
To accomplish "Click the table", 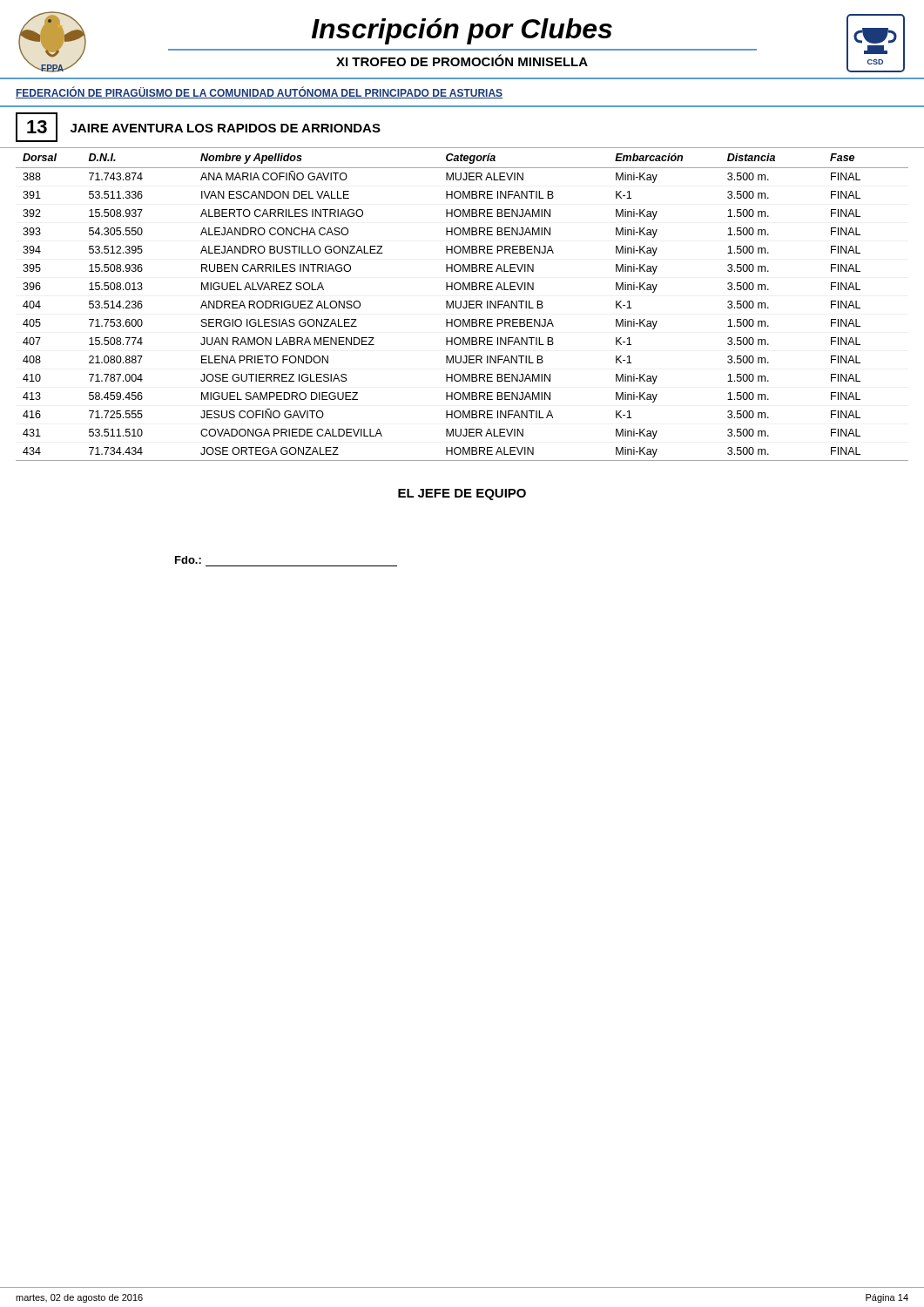I will point(462,305).
